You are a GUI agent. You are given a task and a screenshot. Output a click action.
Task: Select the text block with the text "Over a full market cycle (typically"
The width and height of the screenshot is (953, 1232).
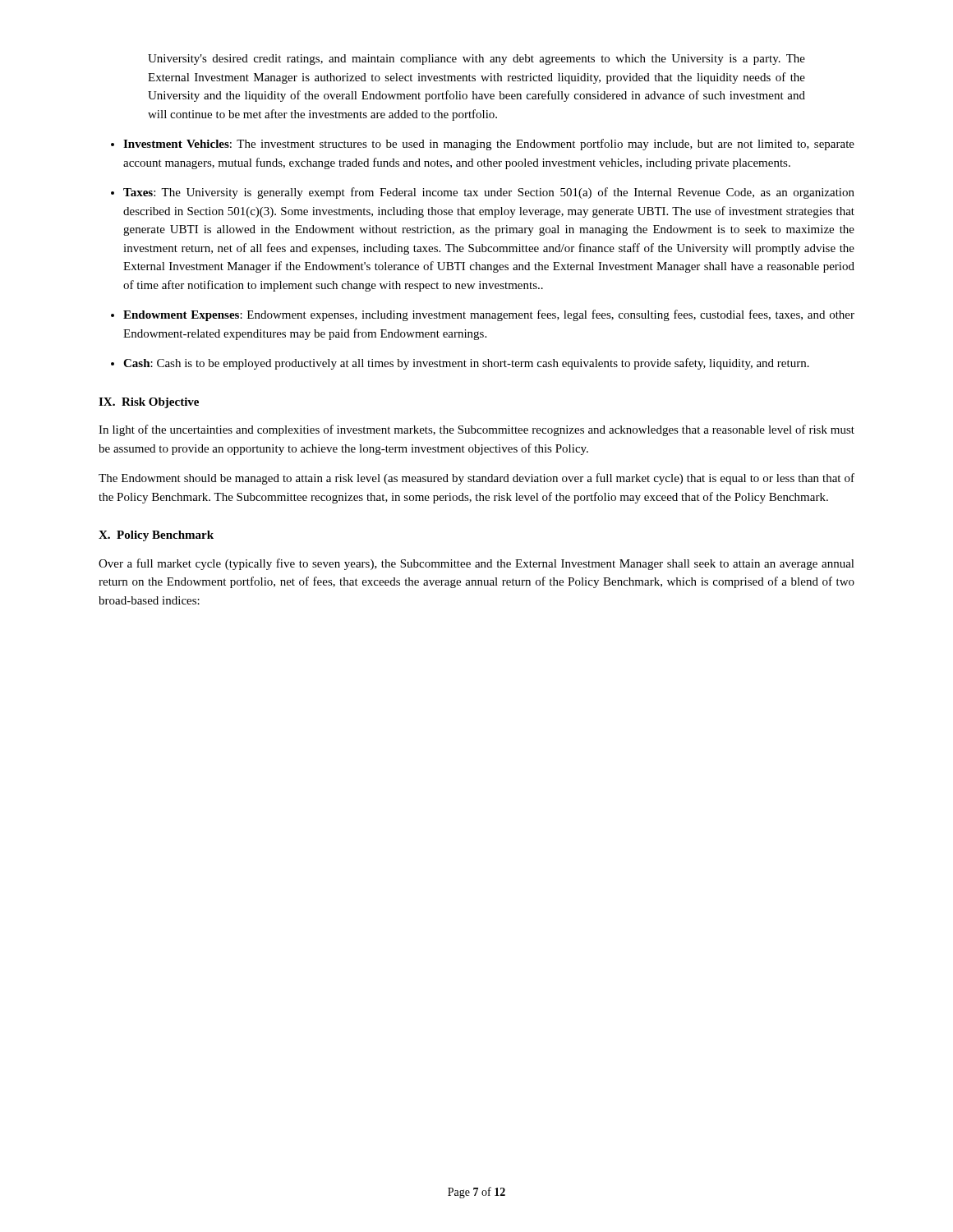point(476,582)
